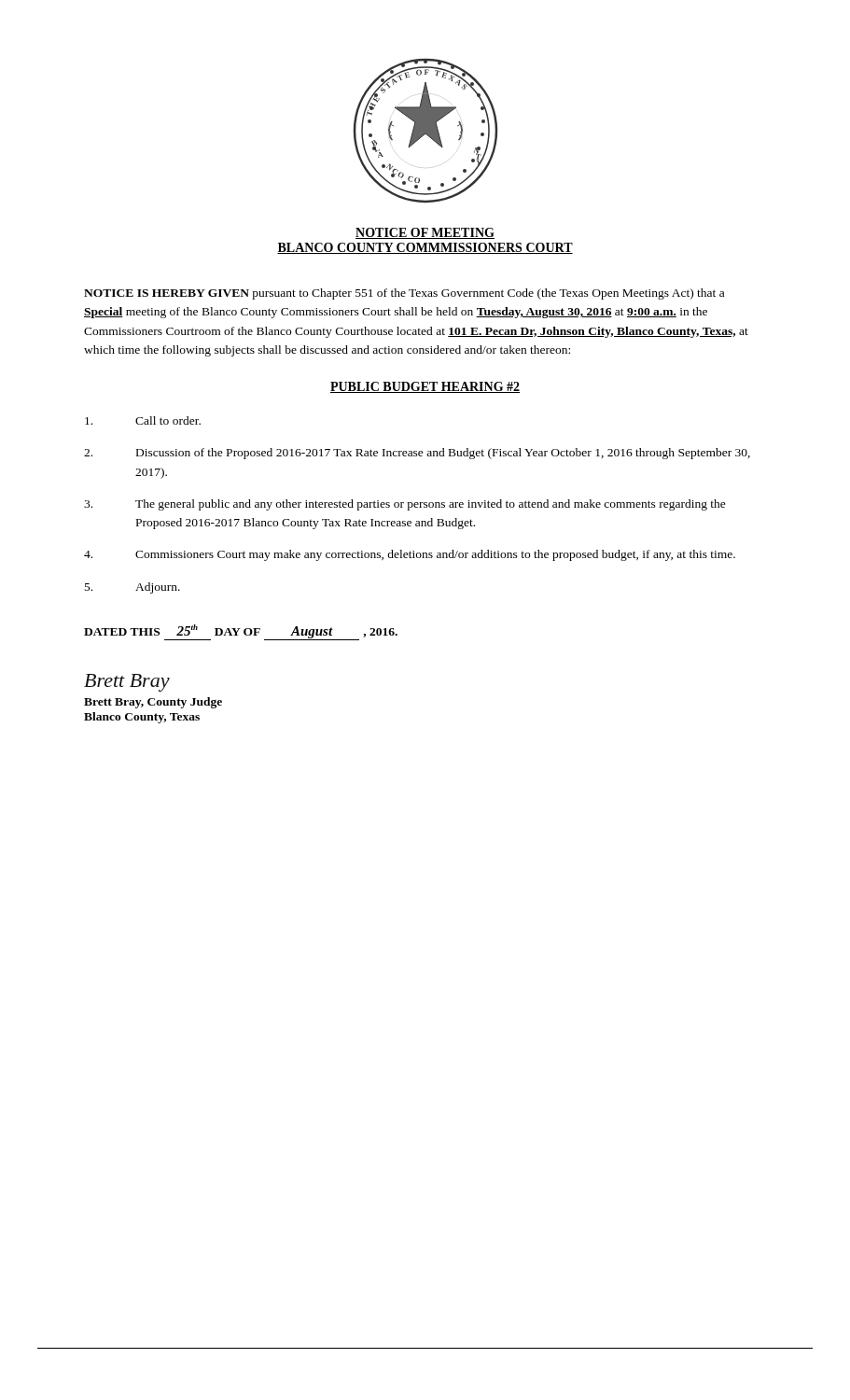Navigate to the element starting "3. The general public and any other"
850x1400 pixels.
tap(425, 513)
